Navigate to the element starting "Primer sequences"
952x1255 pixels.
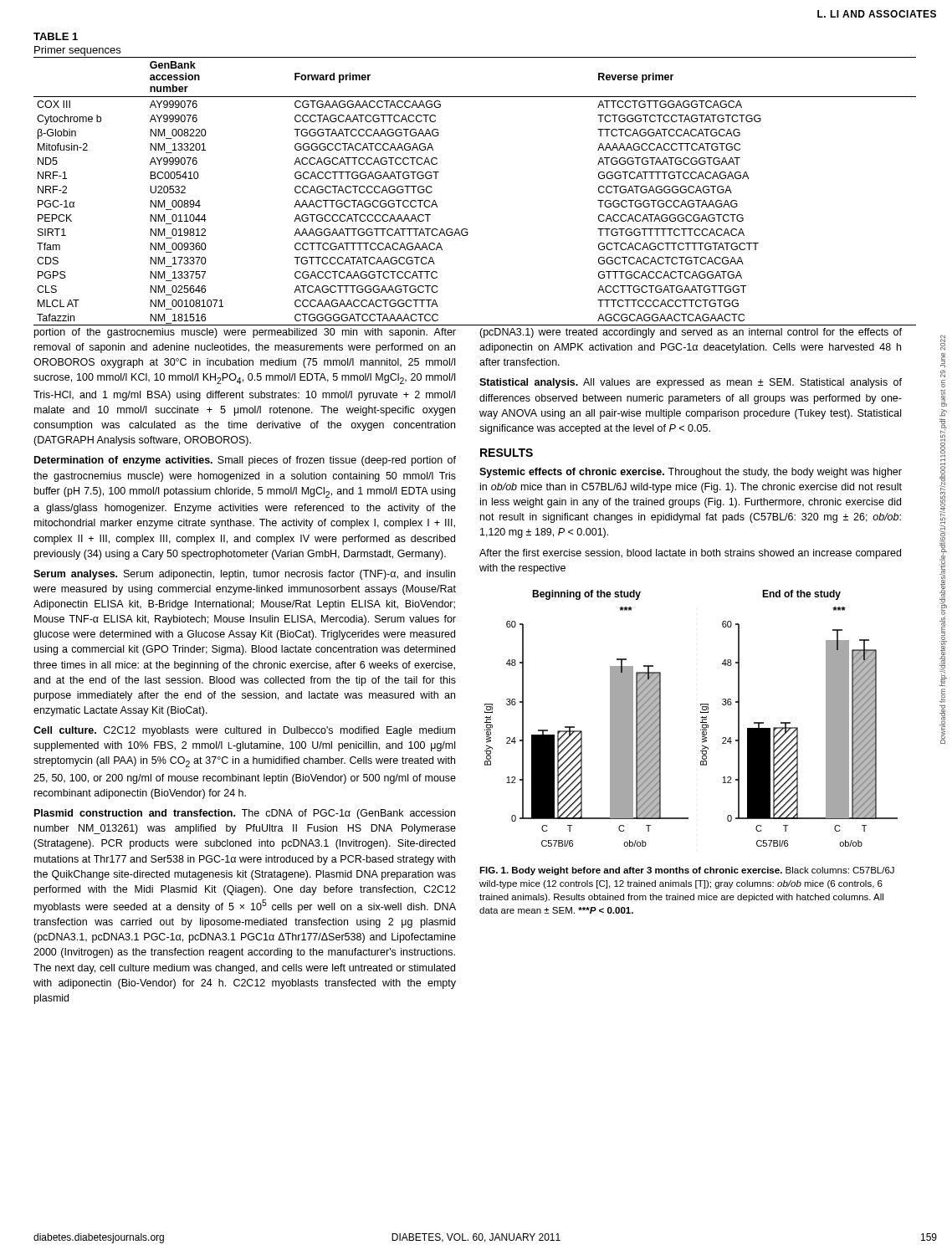pos(77,50)
